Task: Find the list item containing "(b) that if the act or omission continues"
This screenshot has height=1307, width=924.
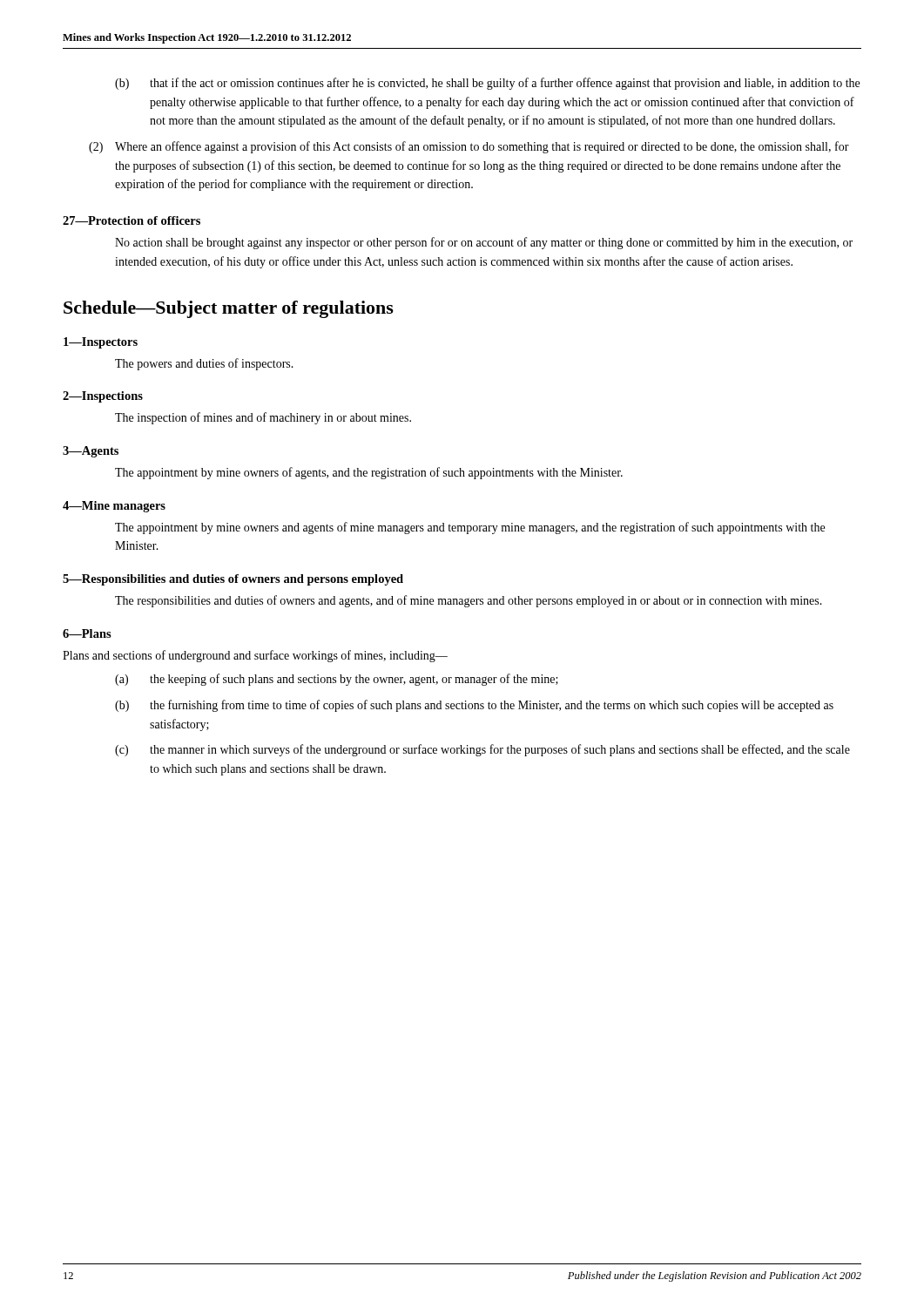Action: (x=488, y=102)
